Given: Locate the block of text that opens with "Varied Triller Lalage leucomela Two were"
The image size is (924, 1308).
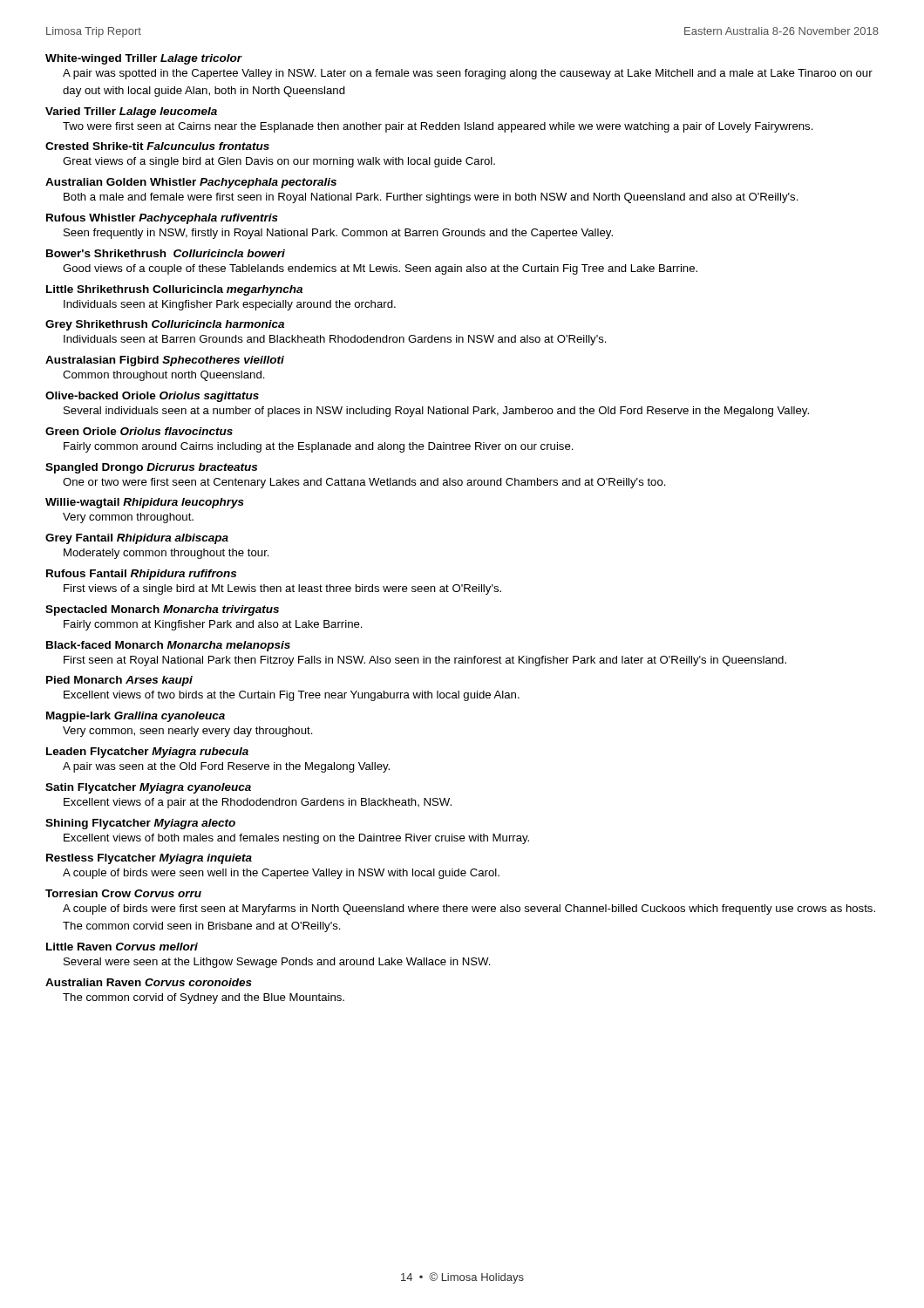Looking at the screenshot, I should tap(462, 119).
